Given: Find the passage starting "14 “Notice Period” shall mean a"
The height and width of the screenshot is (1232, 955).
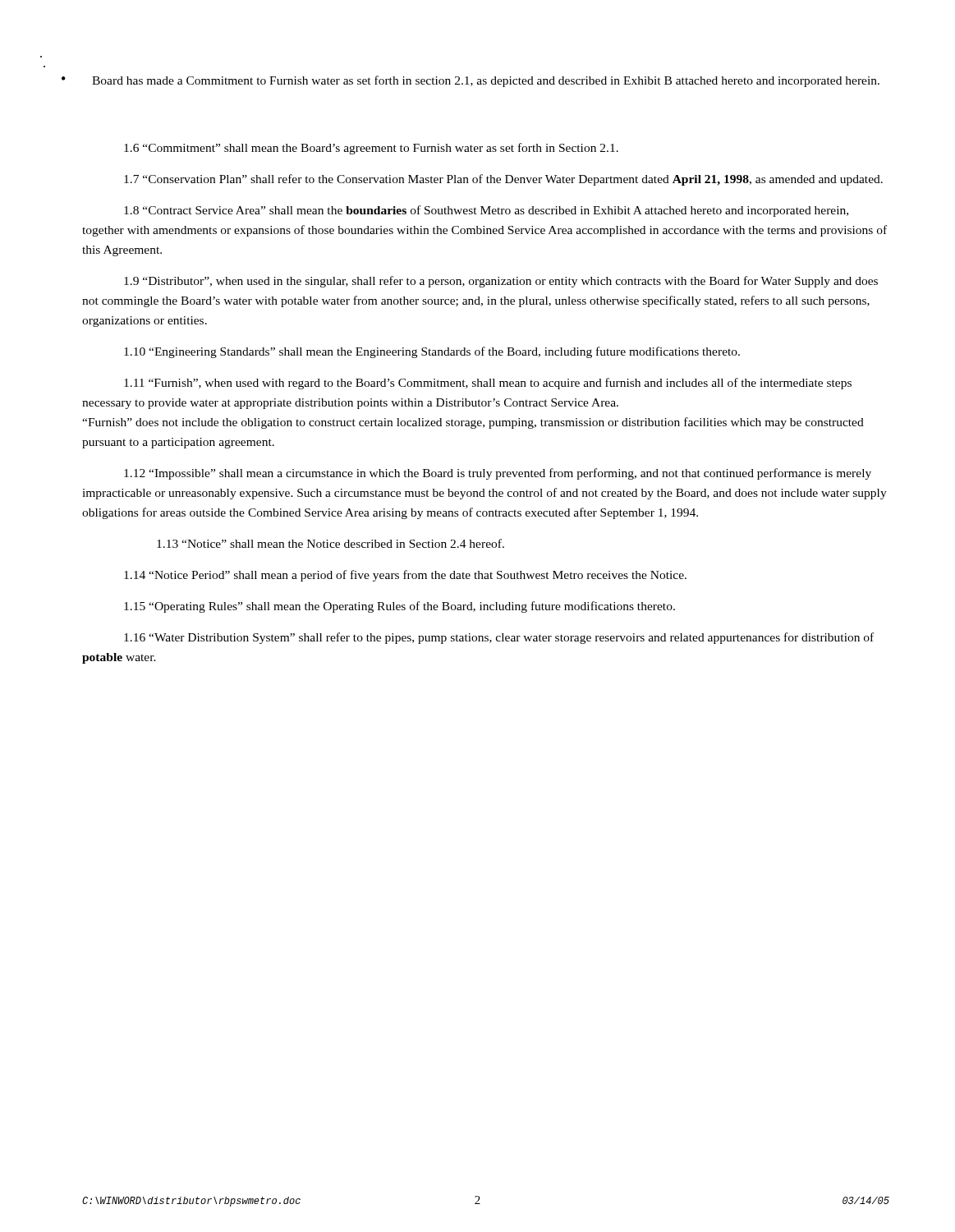Looking at the screenshot, I should click(x=405, y=575).
